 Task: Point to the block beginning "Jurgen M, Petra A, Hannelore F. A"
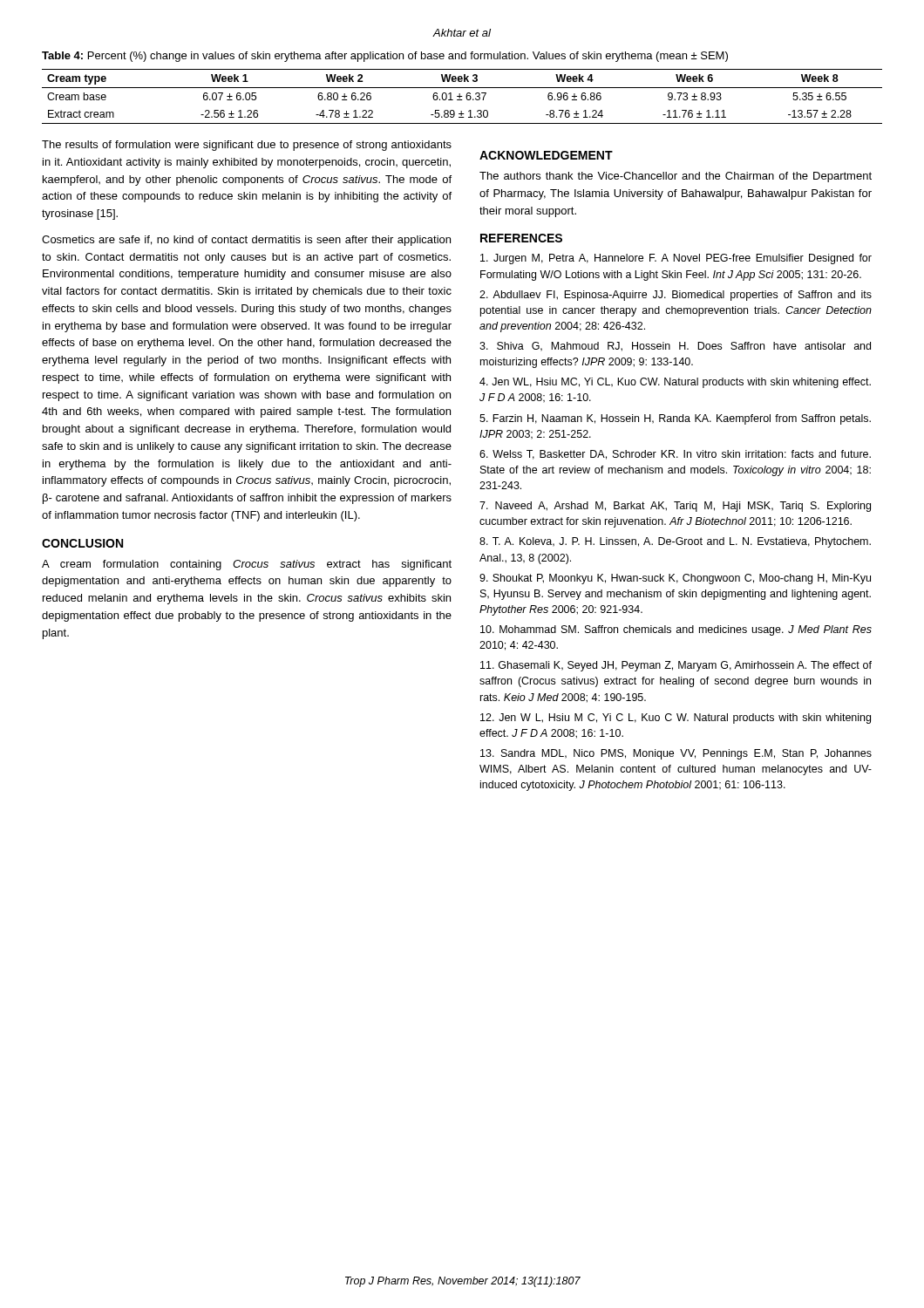tap(676, 266)
